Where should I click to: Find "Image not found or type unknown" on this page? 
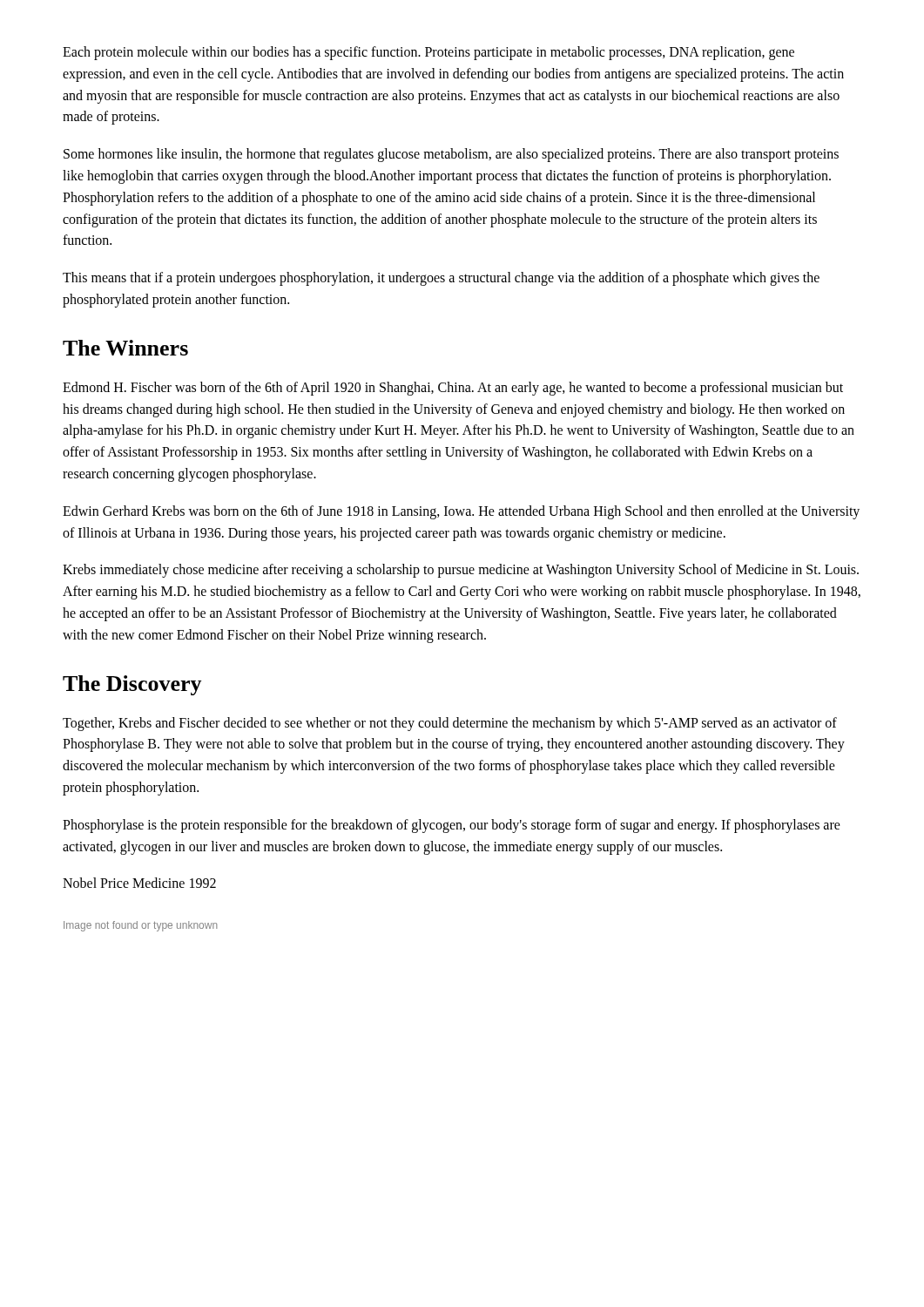(140, 925)
